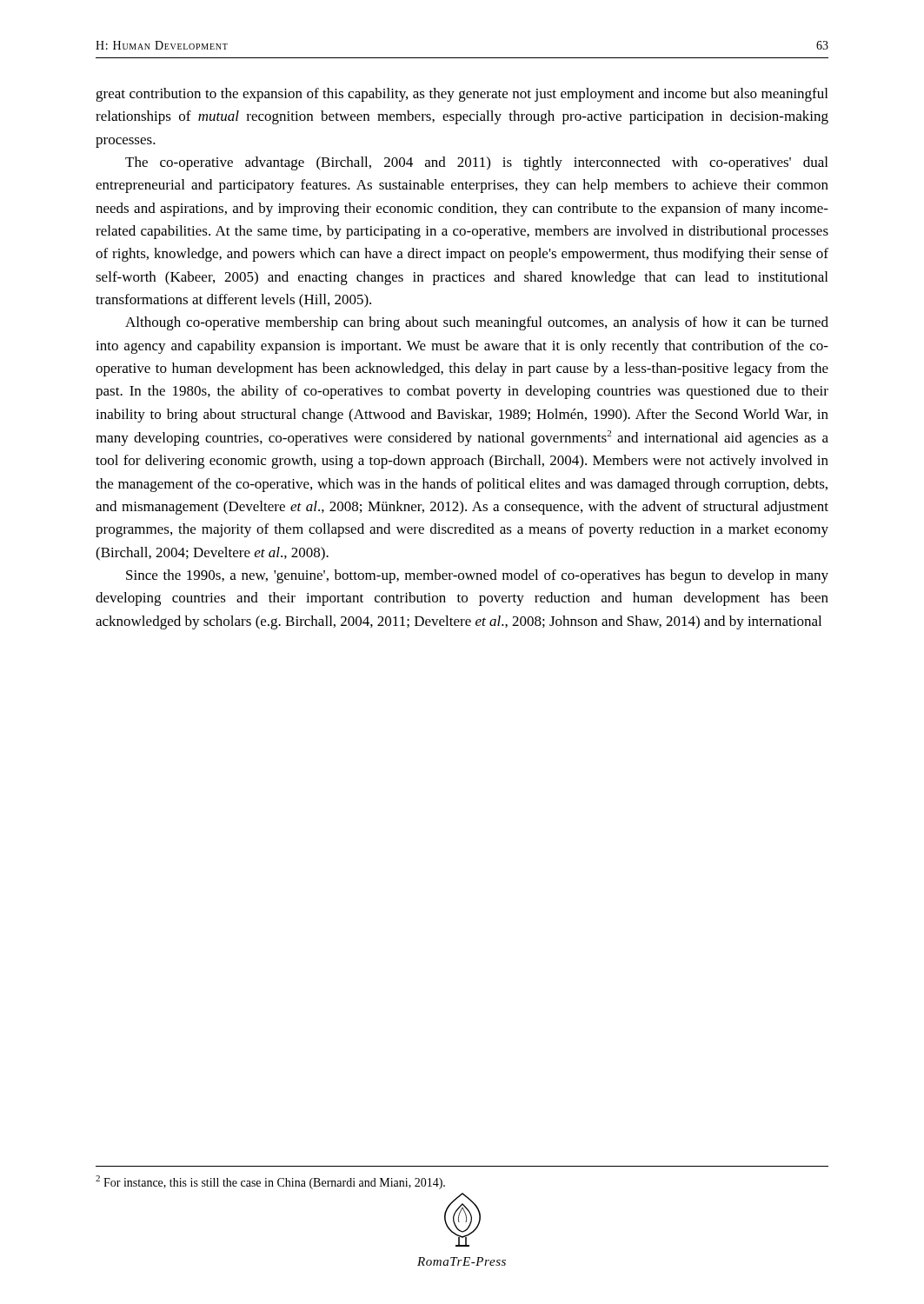Point to the region starting "great contribution to the expansion"
924x1304 pixels.
click(x=462, y=117)
